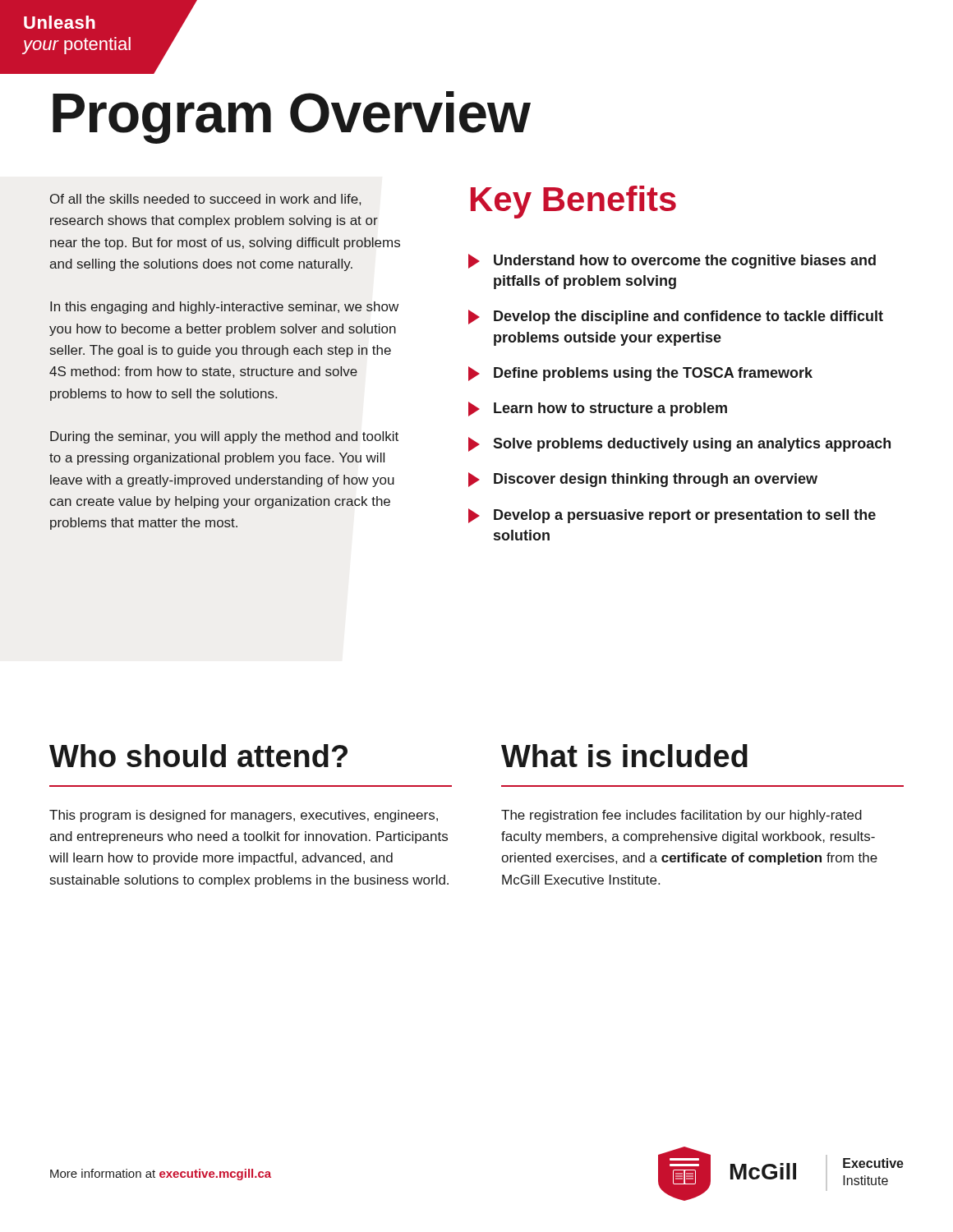Where does it say "Learn how to structure a problem"?
Image resolution: width=953 pixels, height=1232 pixels.
pyautogui.click(x=598, y=409)
